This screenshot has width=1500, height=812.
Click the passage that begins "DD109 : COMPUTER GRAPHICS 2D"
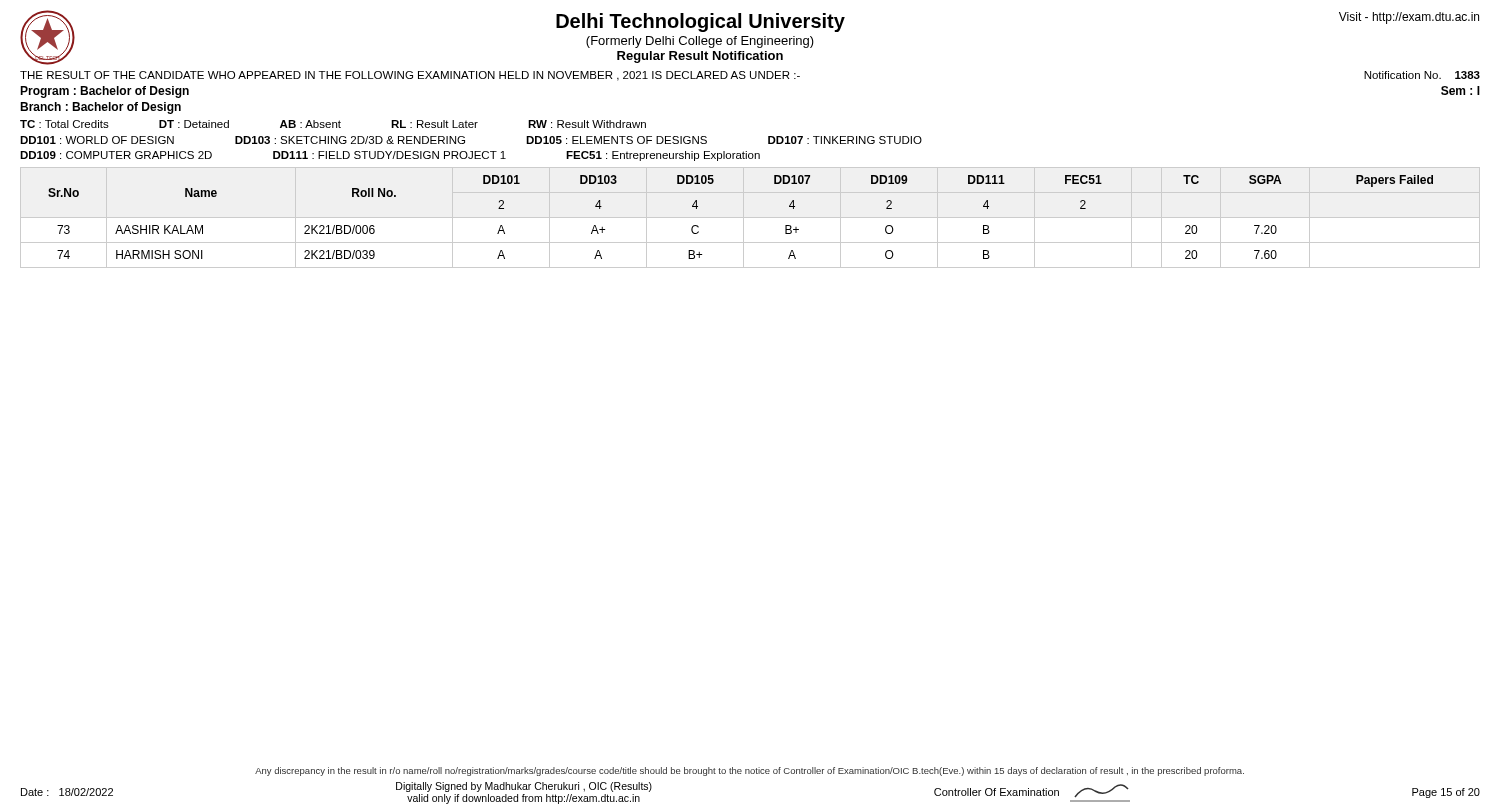pos(390,155)
